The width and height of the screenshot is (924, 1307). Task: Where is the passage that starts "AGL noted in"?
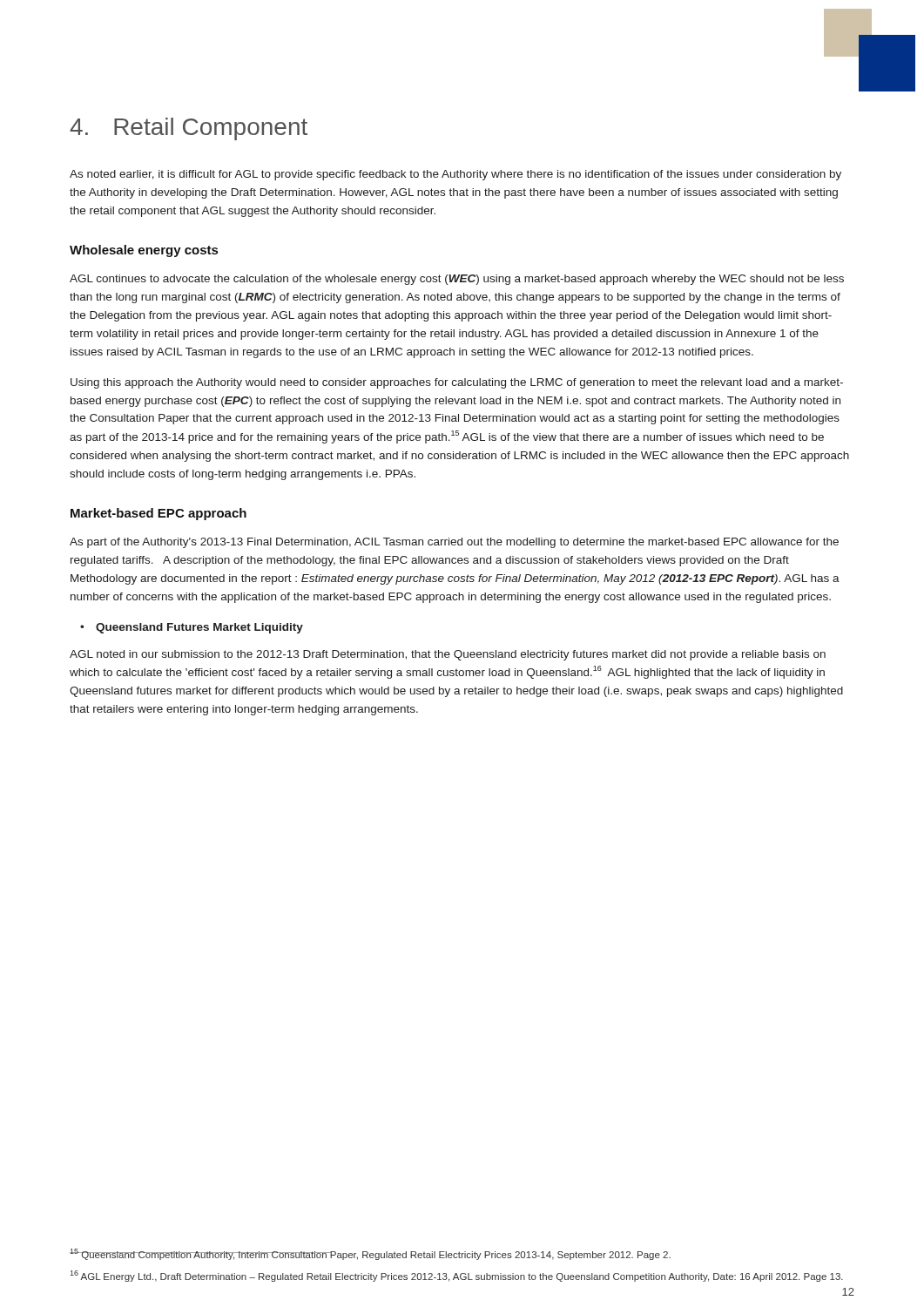(462, 682)
